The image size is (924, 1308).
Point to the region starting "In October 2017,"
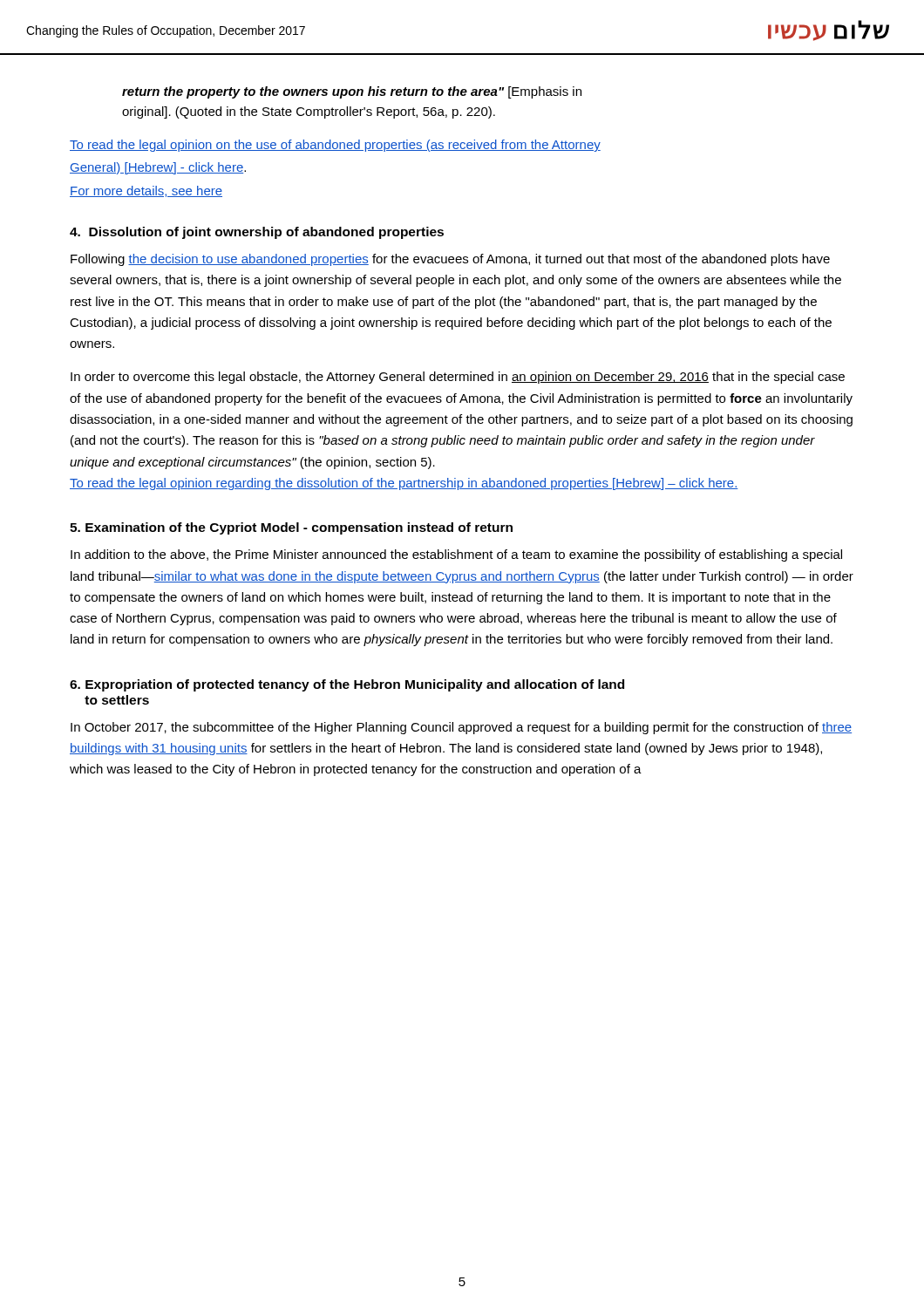(461, 748)
